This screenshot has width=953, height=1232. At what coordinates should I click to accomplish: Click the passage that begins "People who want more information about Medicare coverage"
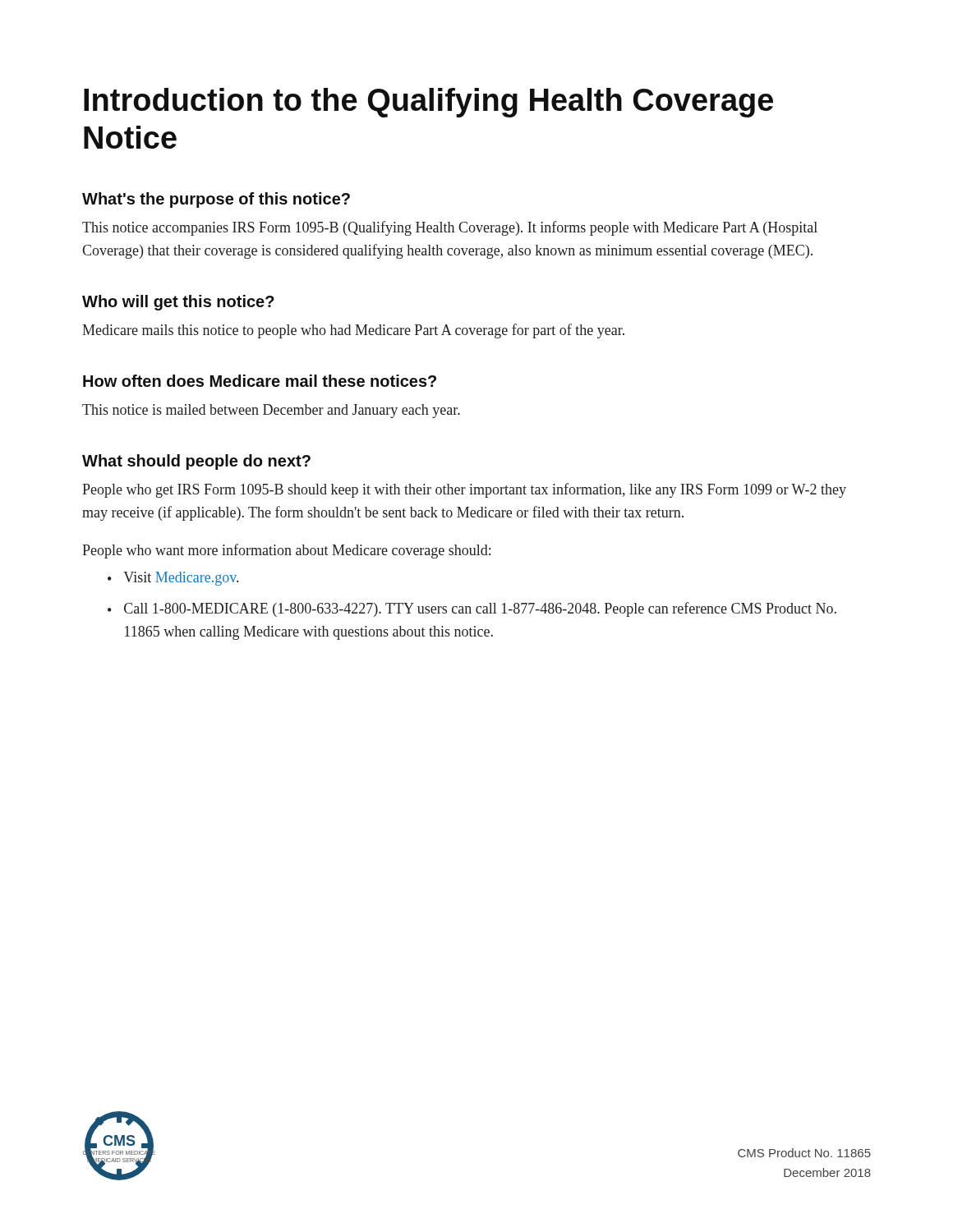pyautogui.click(x=287, y=550)
